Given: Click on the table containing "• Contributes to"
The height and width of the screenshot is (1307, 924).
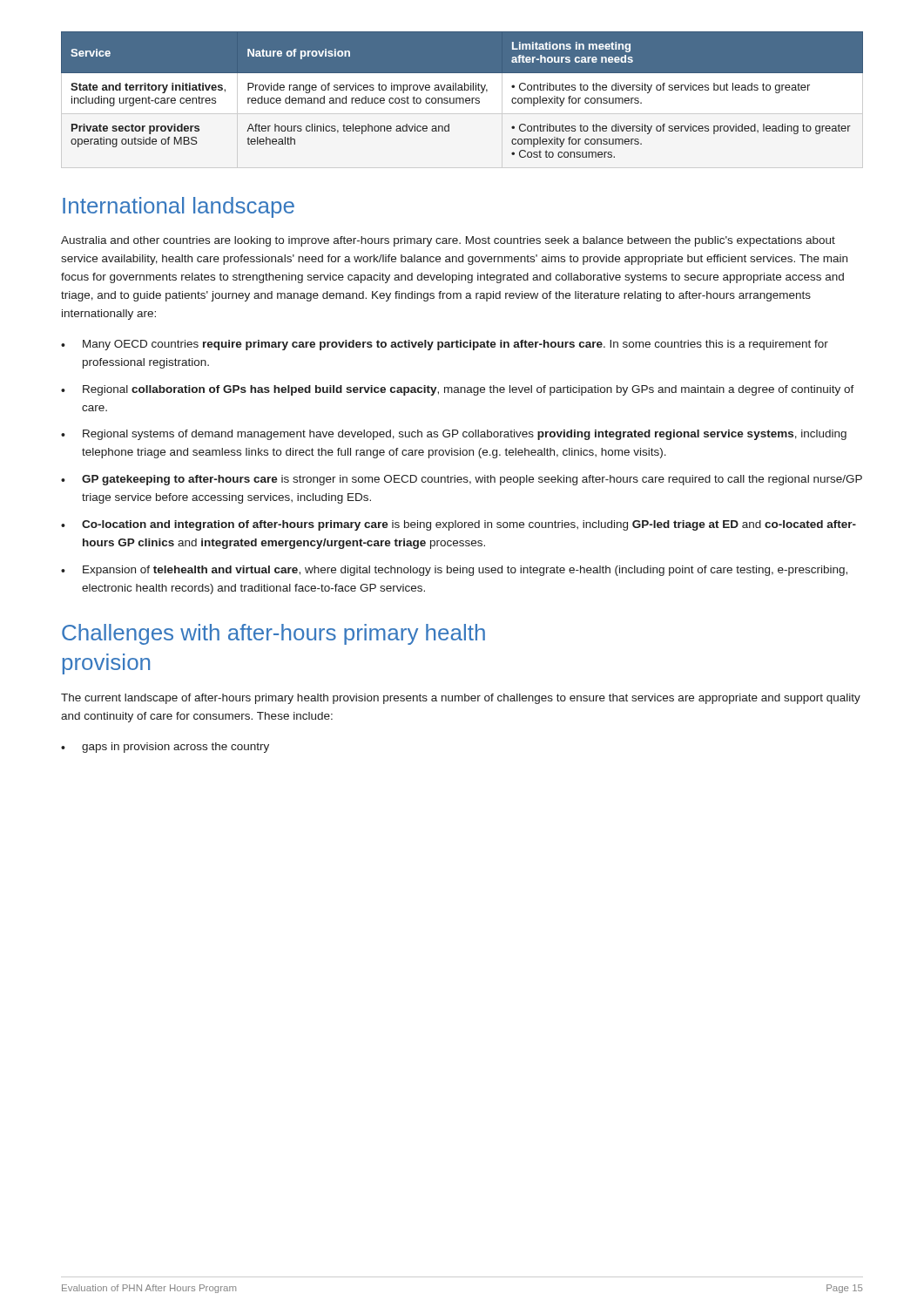Looking at the screenshot, I should 462,100.
